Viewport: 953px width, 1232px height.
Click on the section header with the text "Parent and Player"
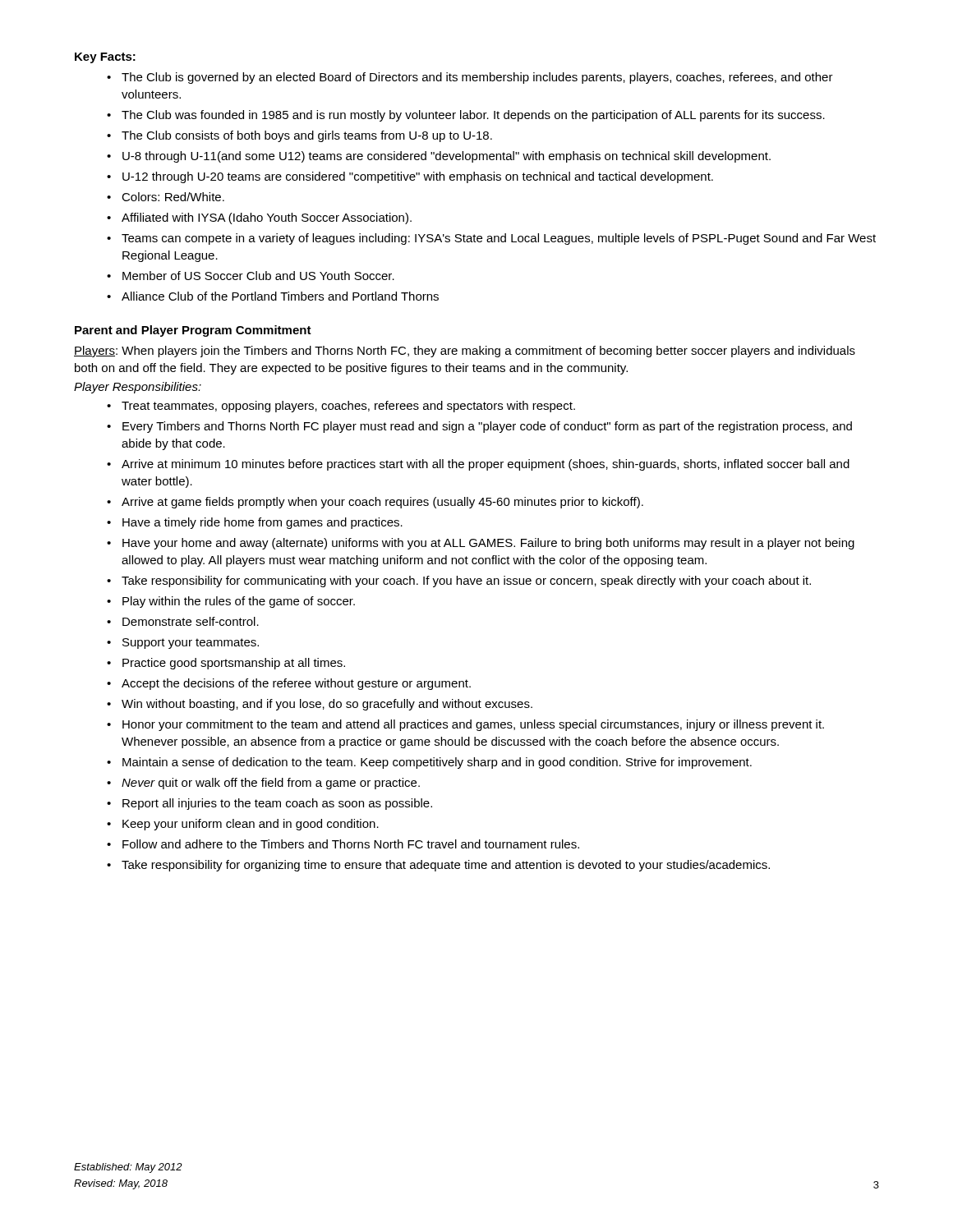pos(192,330)
